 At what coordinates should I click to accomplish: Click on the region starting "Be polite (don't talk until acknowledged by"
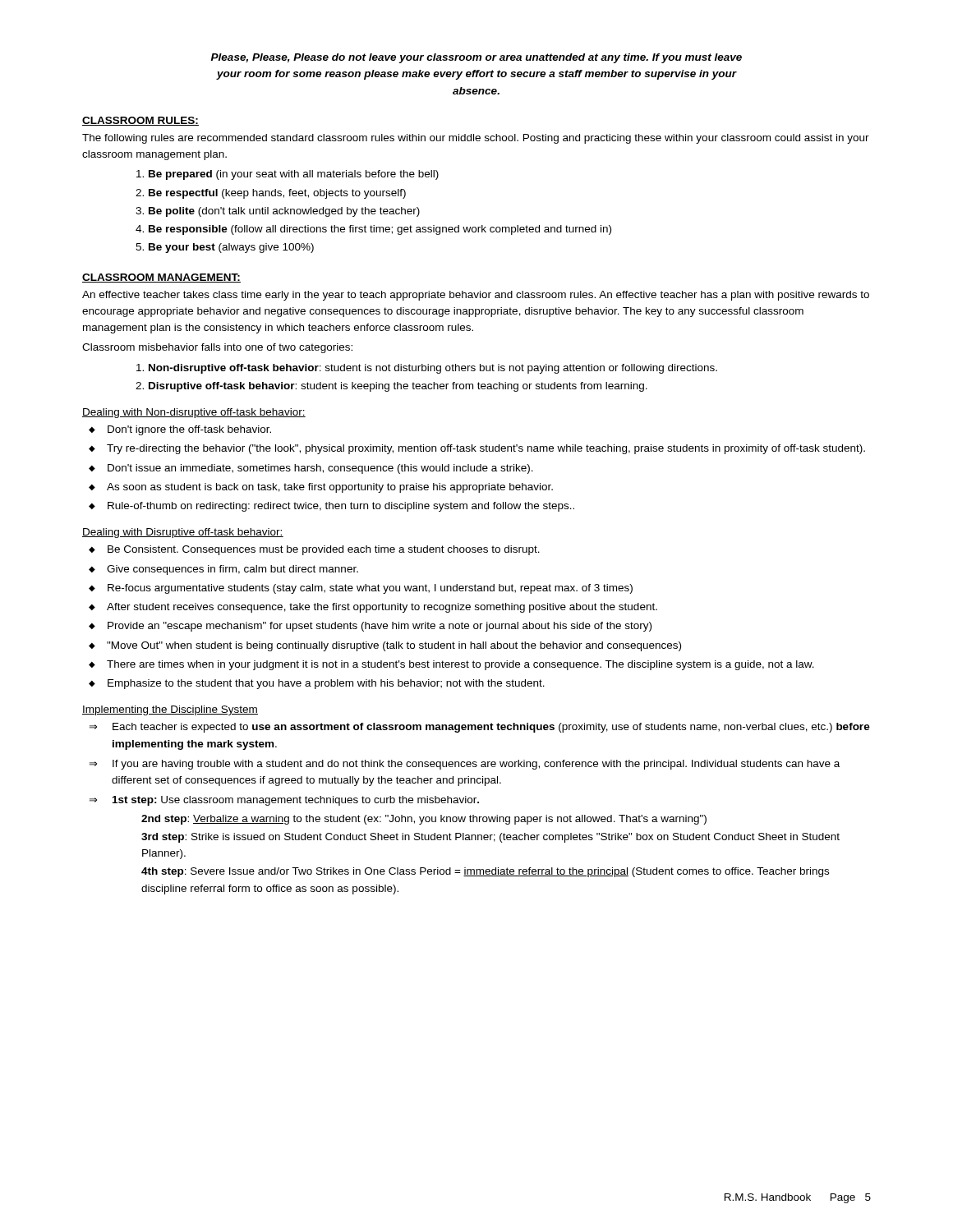point(284,210)
